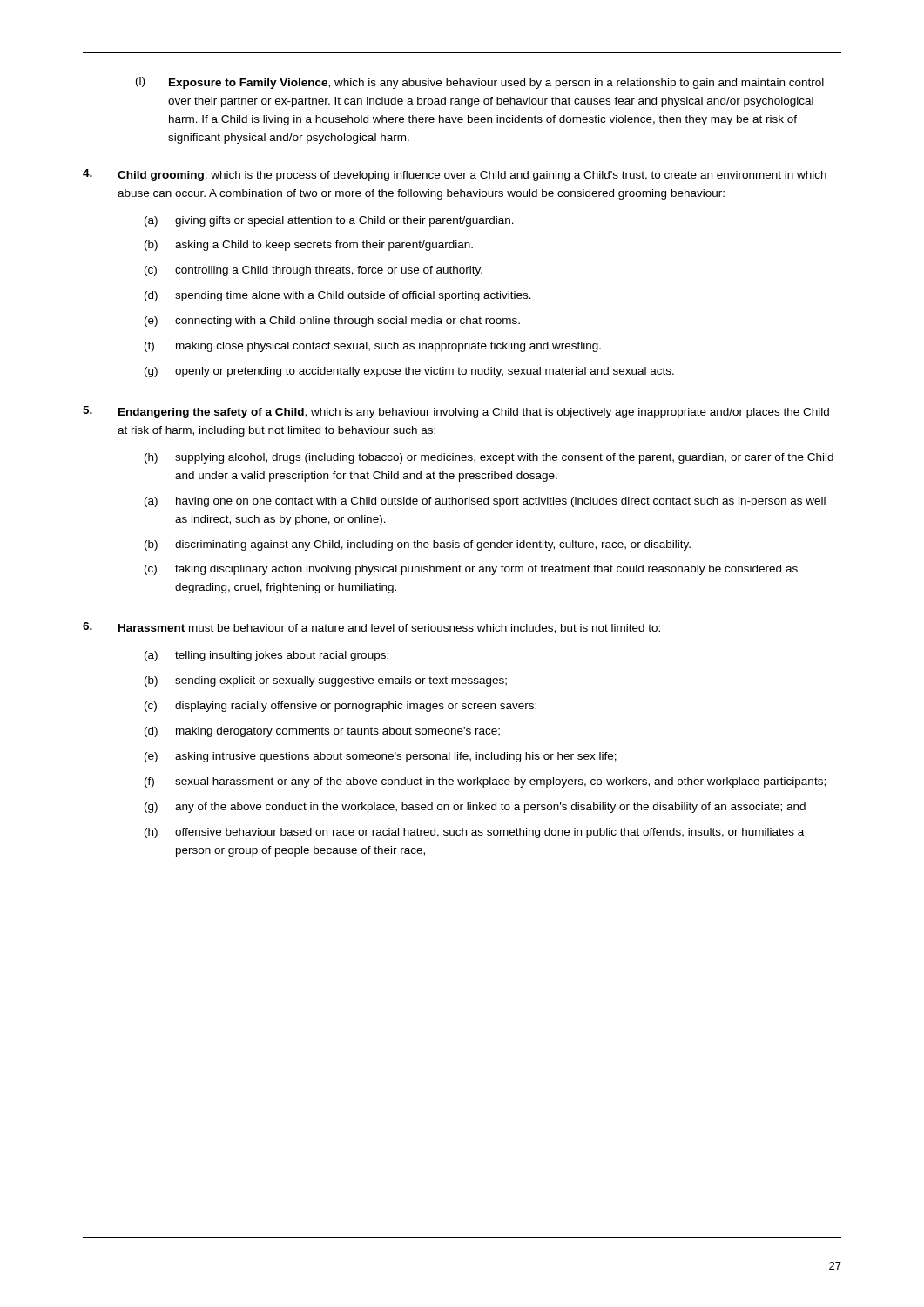Click on the text starting "(g) openly or pretending to"
924x1307 pixels.
point(492,372)
